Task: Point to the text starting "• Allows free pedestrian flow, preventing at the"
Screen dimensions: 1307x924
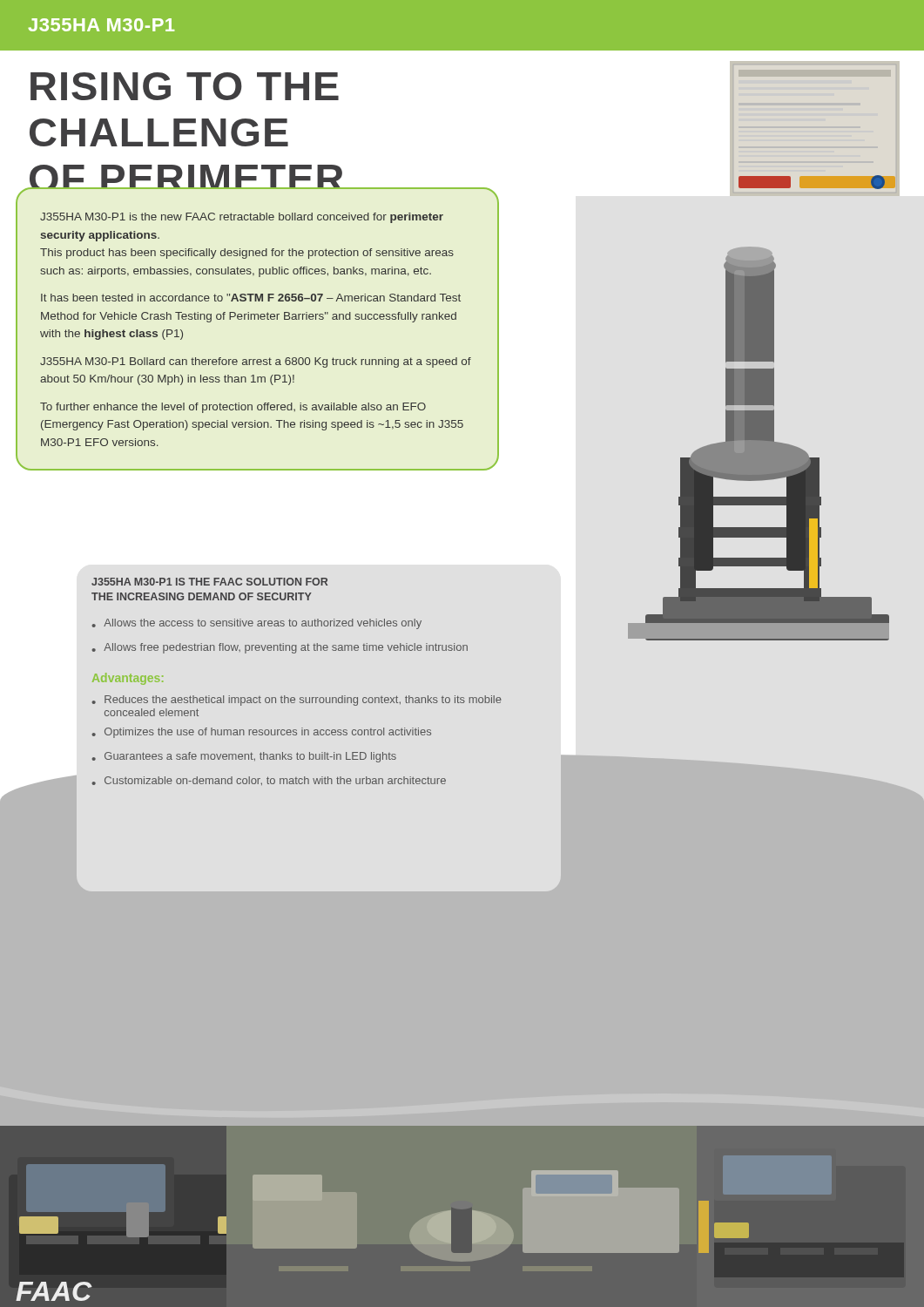Action: click(x=275, y=644)
